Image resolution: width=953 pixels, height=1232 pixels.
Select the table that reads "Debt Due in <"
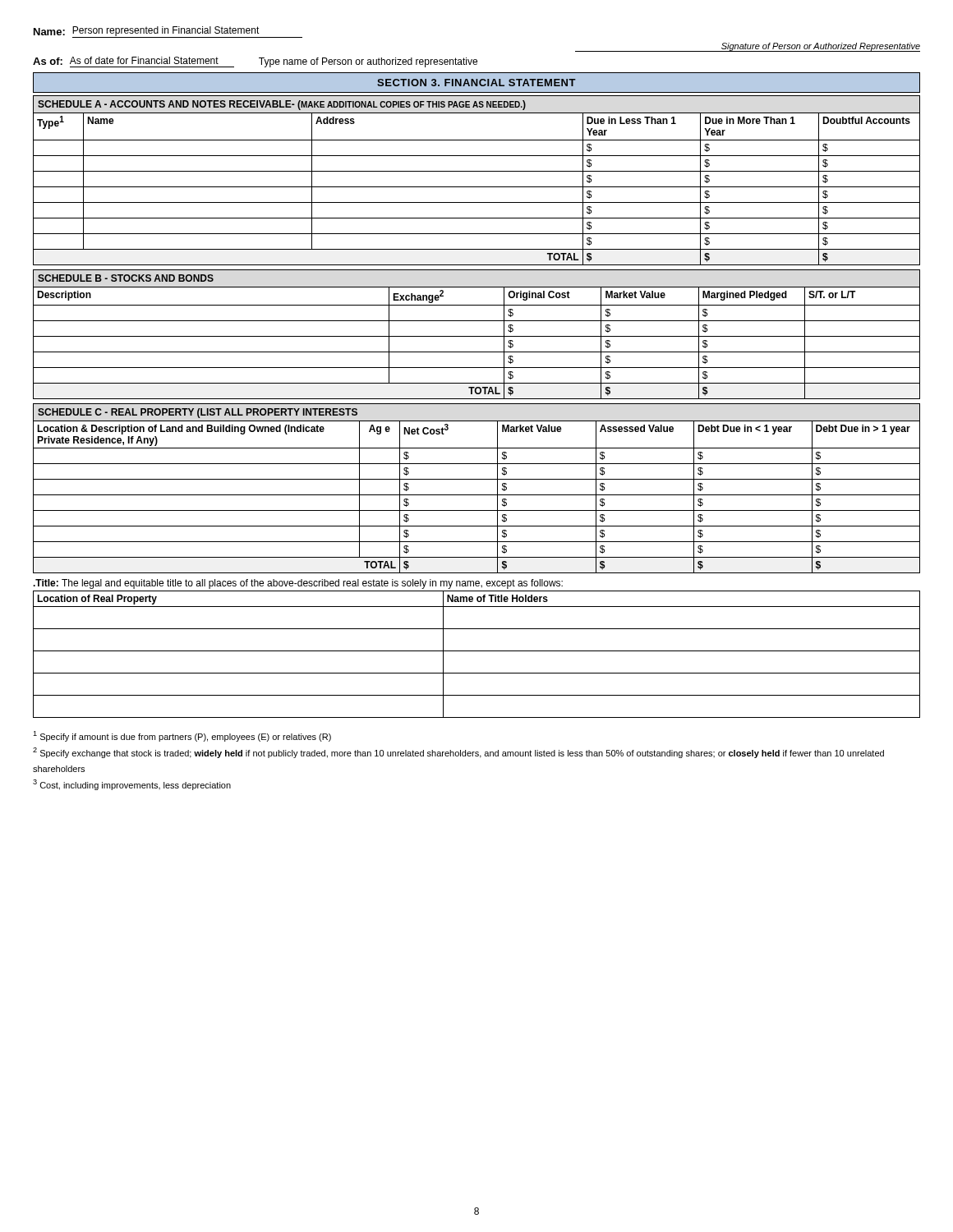[476, 488]
